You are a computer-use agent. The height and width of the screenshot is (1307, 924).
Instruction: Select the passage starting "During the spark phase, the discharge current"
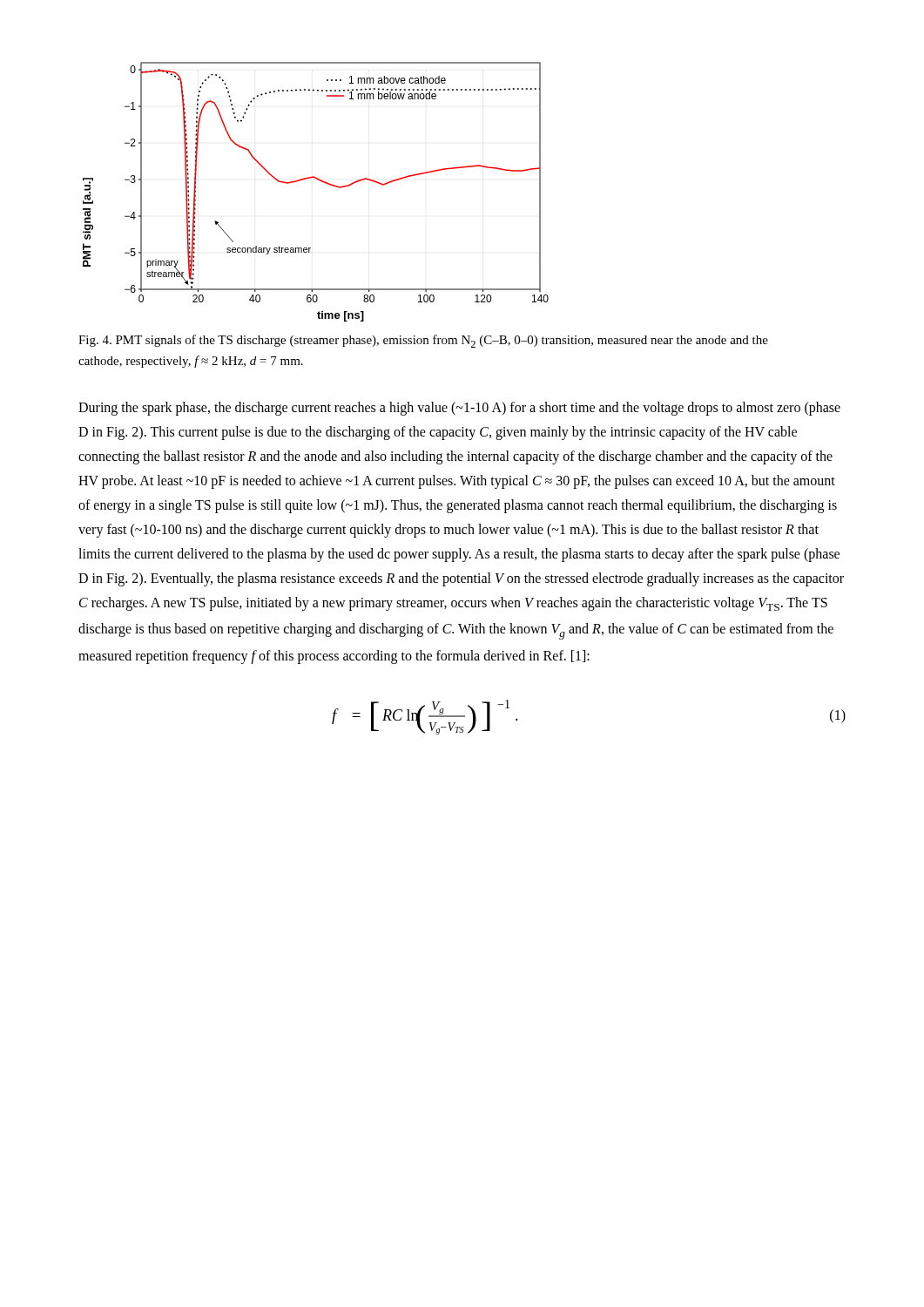462,532
